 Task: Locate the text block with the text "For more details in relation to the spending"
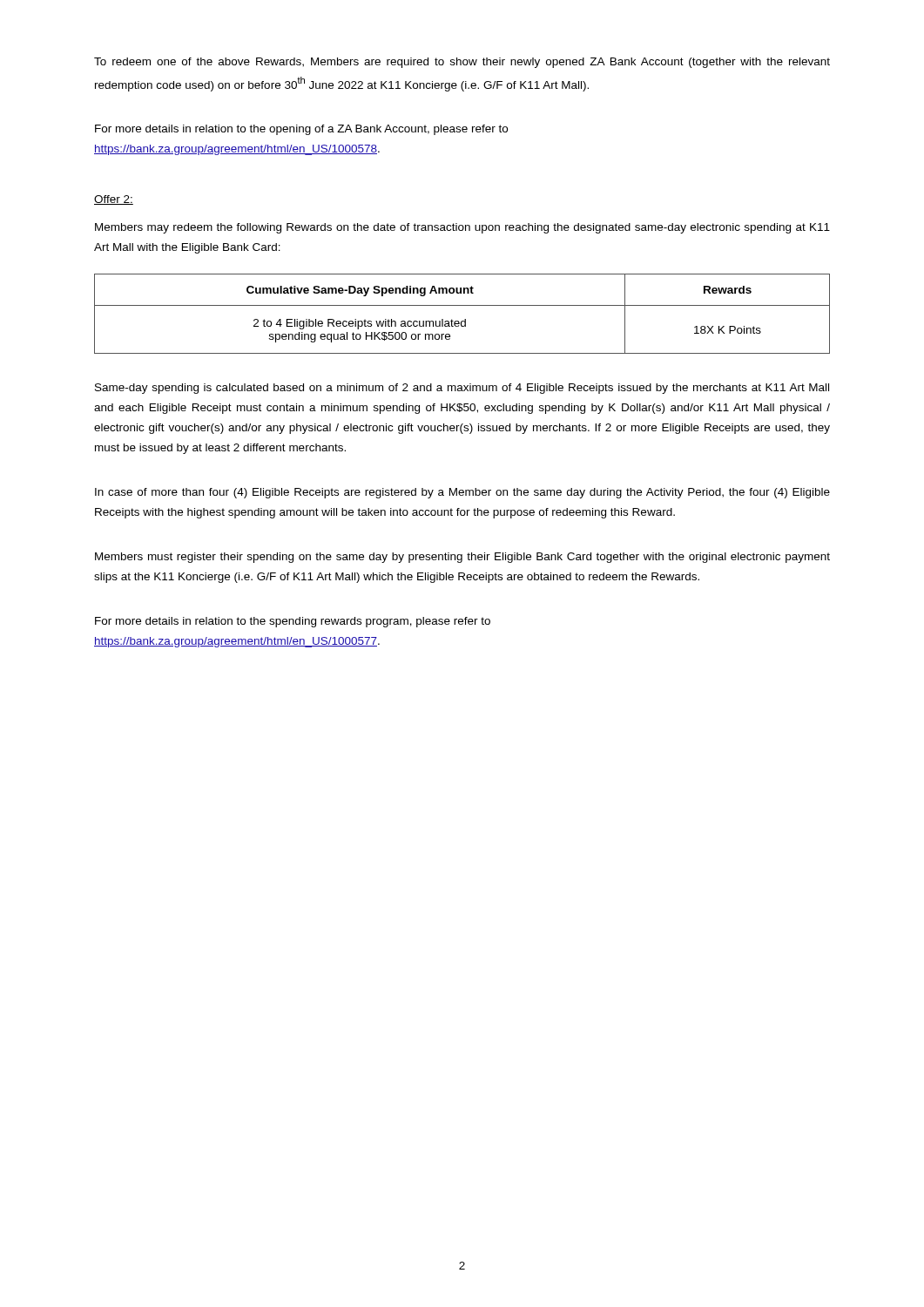click(292, 630)
